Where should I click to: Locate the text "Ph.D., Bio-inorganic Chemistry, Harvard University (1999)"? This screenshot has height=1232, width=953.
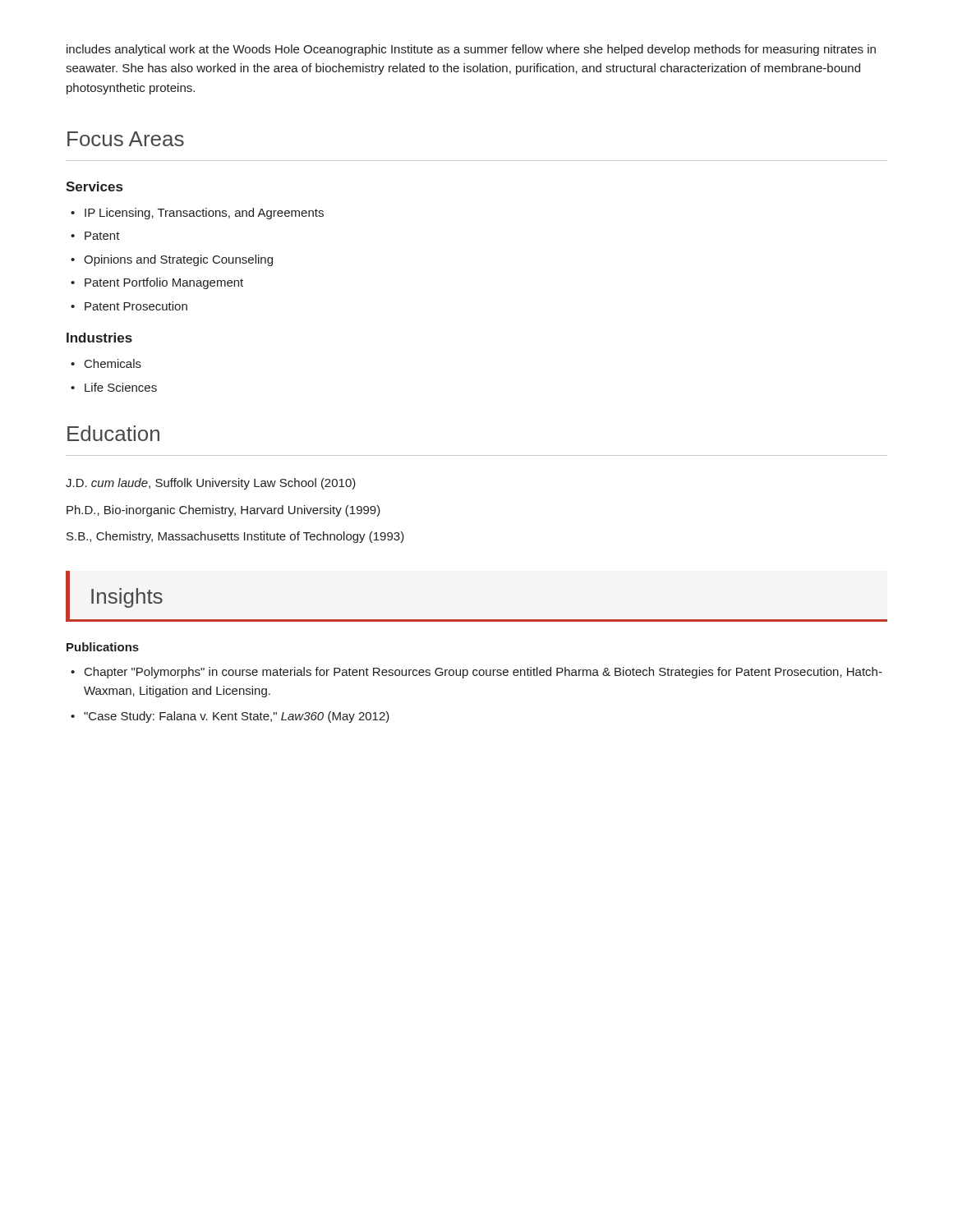223,509
